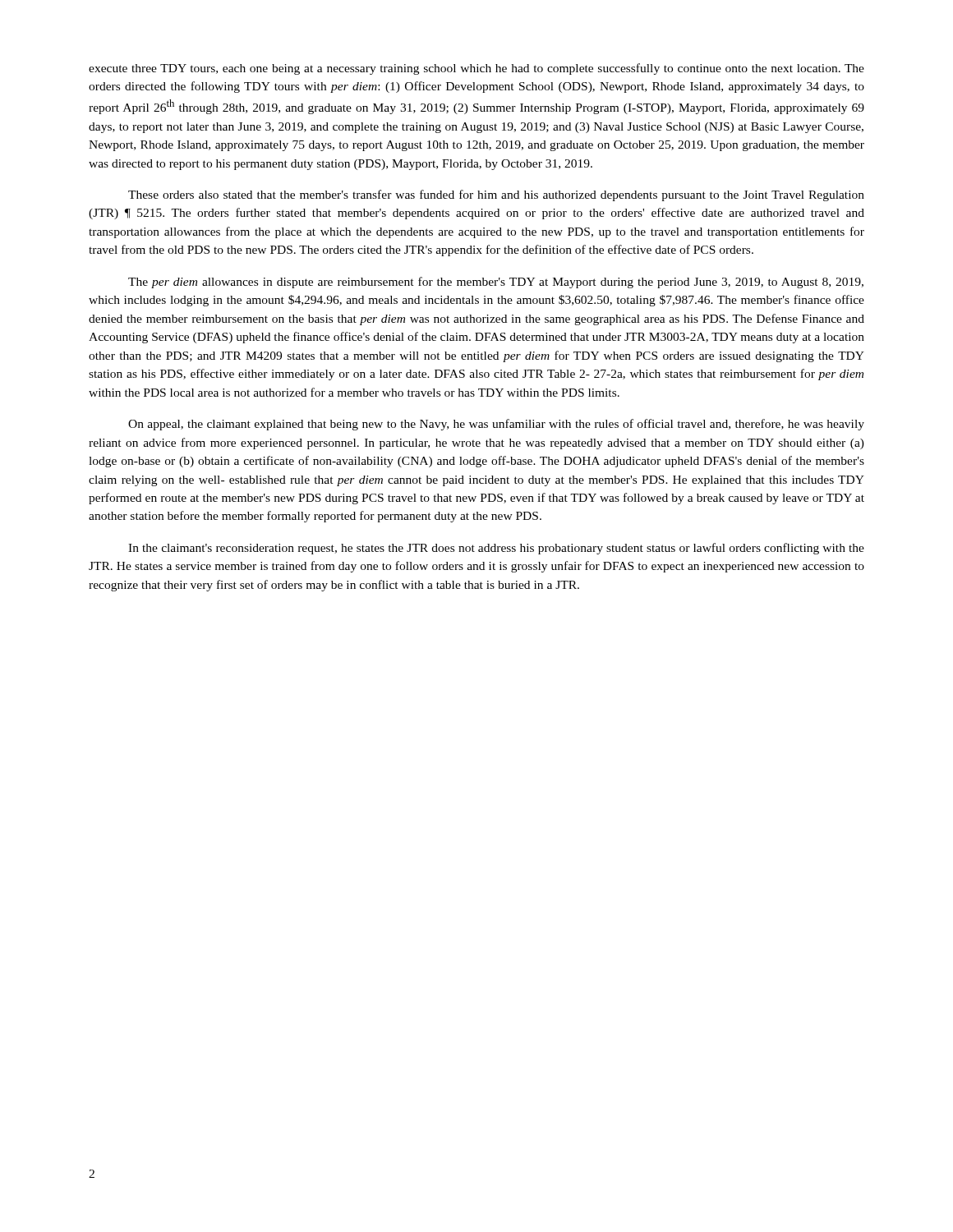This screenshot has width=953, height=1232.
Task: Locate the text starting "On appeal, the"
Action: tap(476, 470)
